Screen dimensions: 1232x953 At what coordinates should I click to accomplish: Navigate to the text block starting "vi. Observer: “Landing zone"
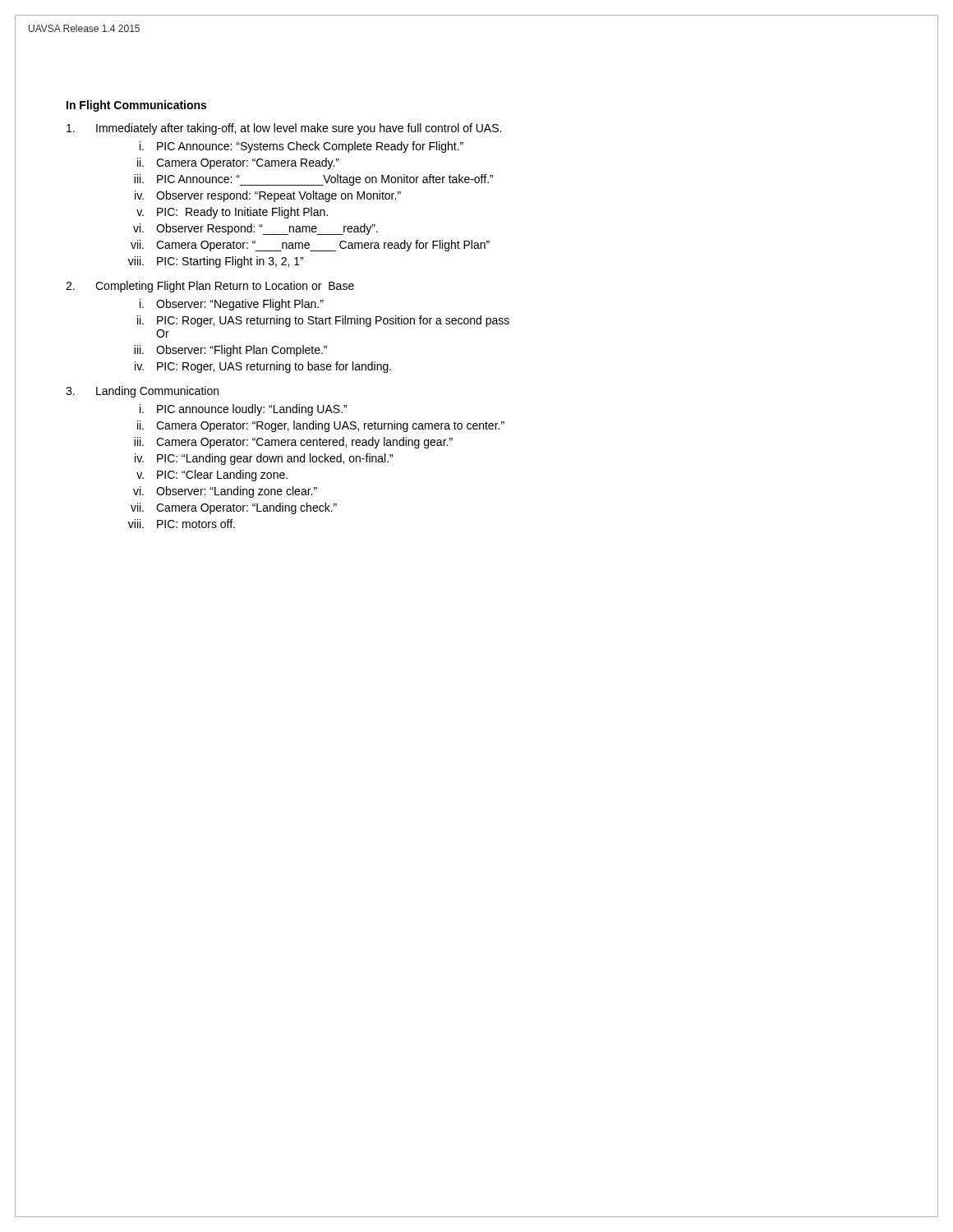[x=225, y=492]
